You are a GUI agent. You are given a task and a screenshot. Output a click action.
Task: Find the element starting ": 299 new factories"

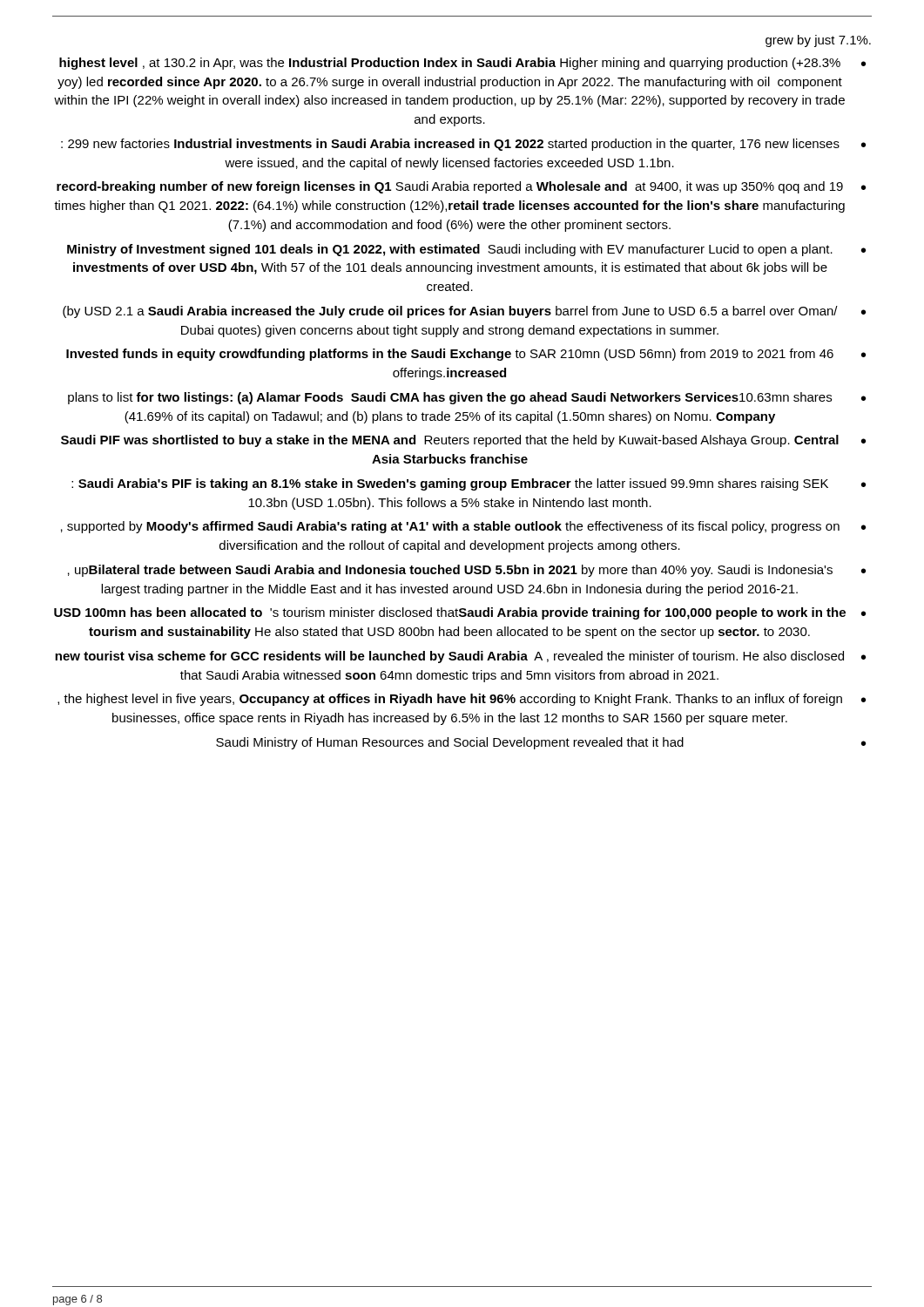coord(462,153)
